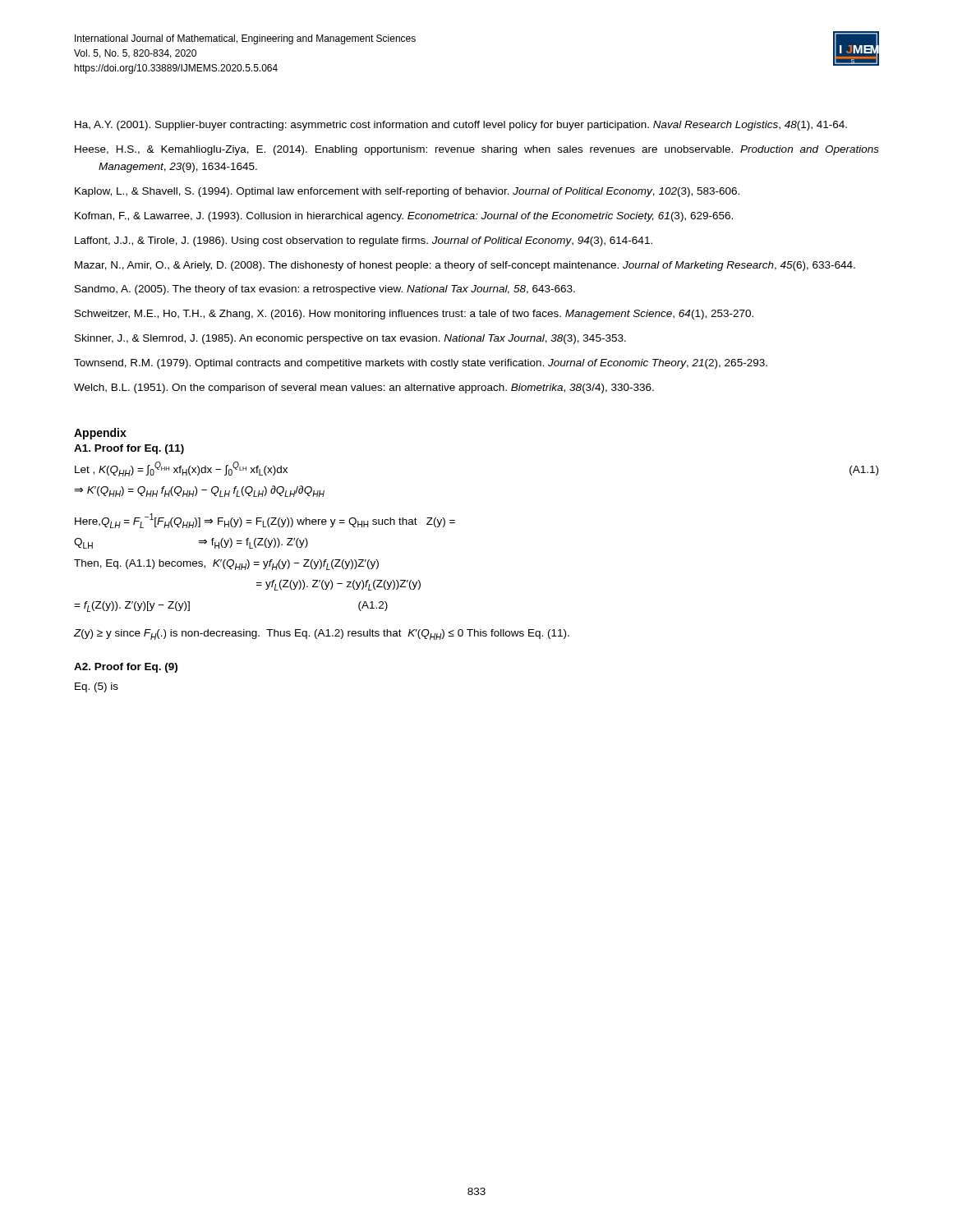Image resolution: width=953 pixels, height=1232 pixels.
Task: Find the text block starting "Z(y) ≥ y since FH(.) is non-decreasing. Thus"
Action: click(x=322, y=634)
